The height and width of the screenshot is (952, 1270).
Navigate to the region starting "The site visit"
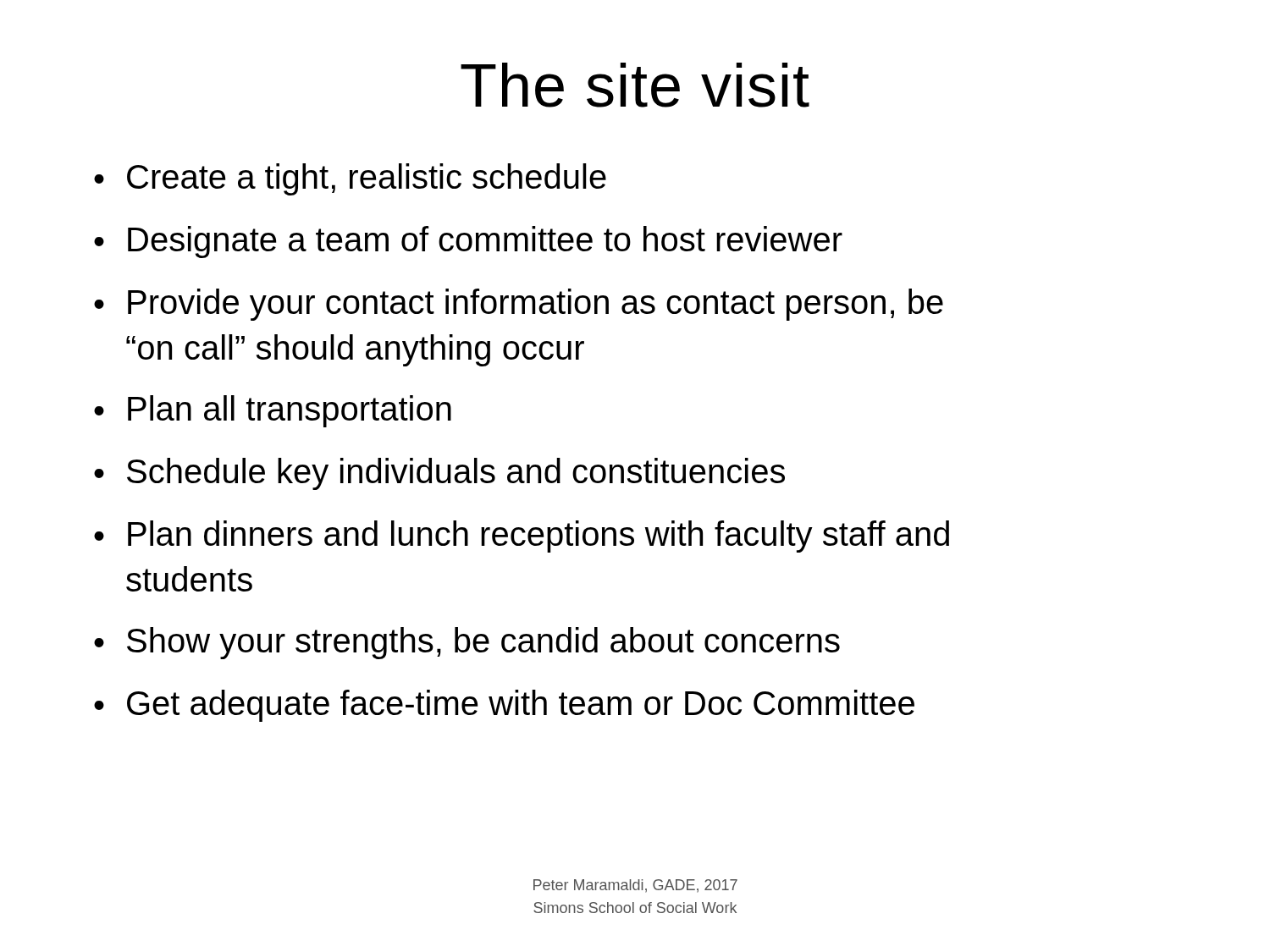(635, 85)
